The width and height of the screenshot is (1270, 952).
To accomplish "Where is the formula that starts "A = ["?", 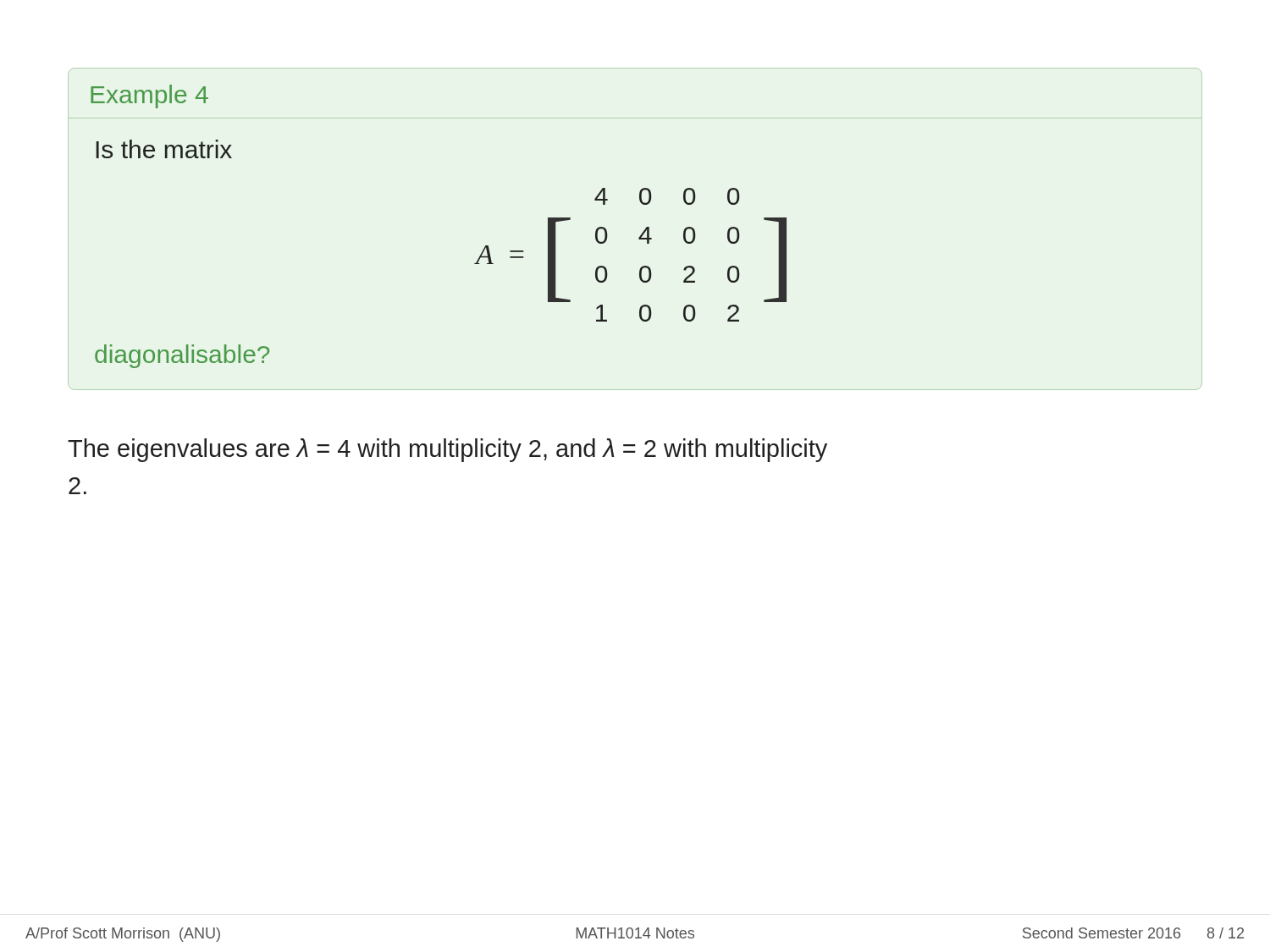I will click(x=600, y=195).
